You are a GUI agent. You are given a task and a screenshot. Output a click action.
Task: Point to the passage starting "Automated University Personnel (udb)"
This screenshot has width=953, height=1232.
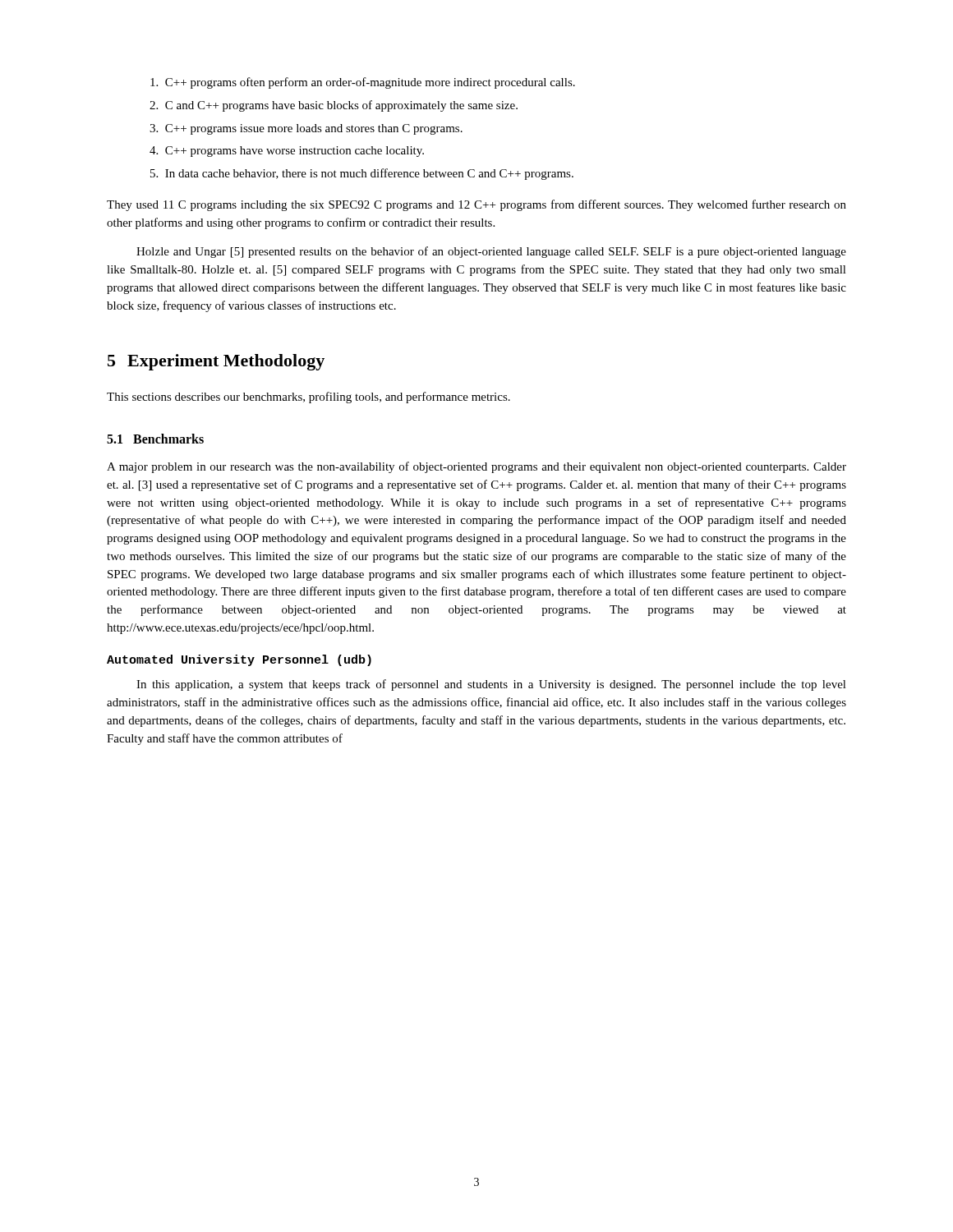tap(240, 660)
